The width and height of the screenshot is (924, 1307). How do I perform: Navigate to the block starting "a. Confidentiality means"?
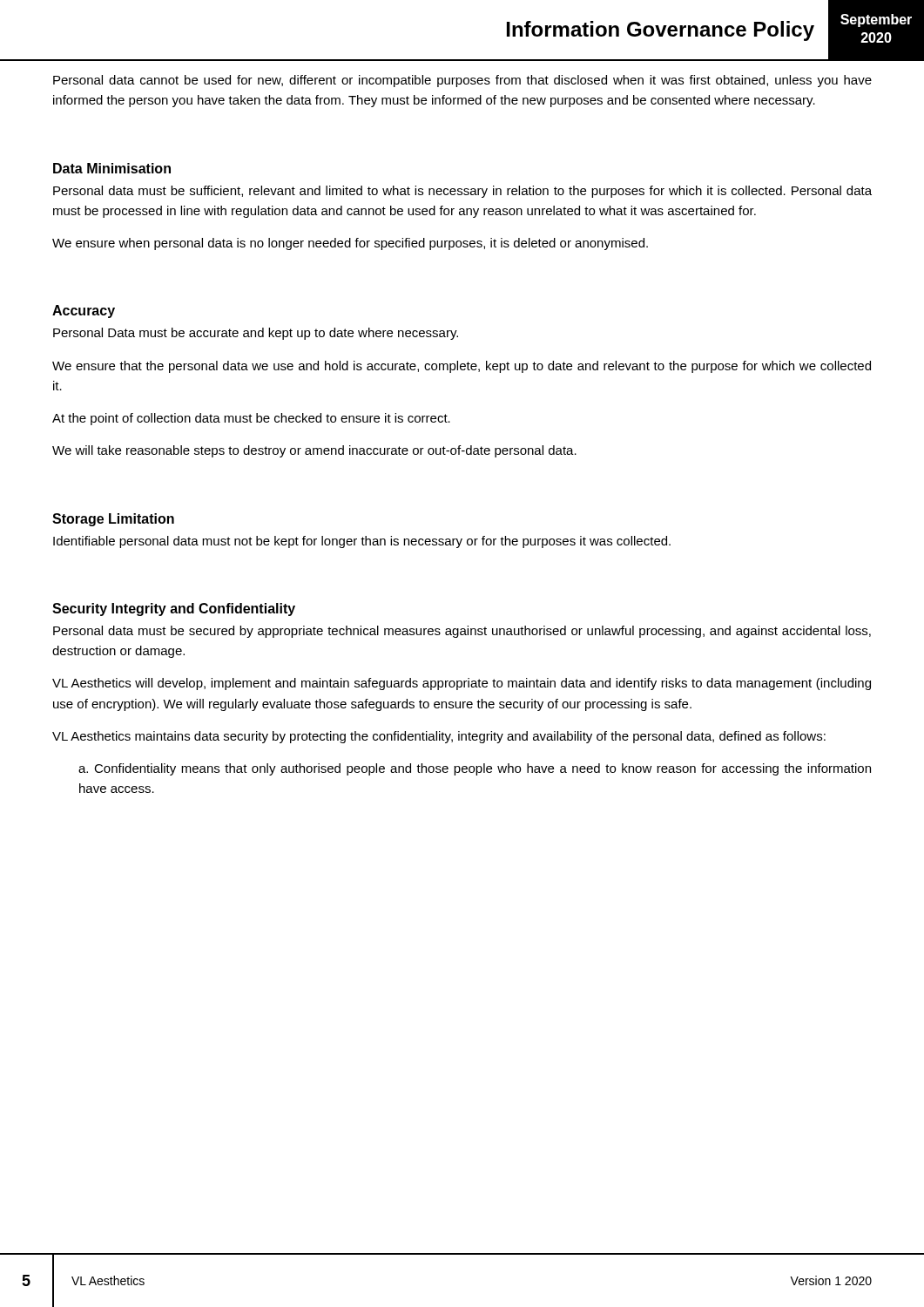475,778
